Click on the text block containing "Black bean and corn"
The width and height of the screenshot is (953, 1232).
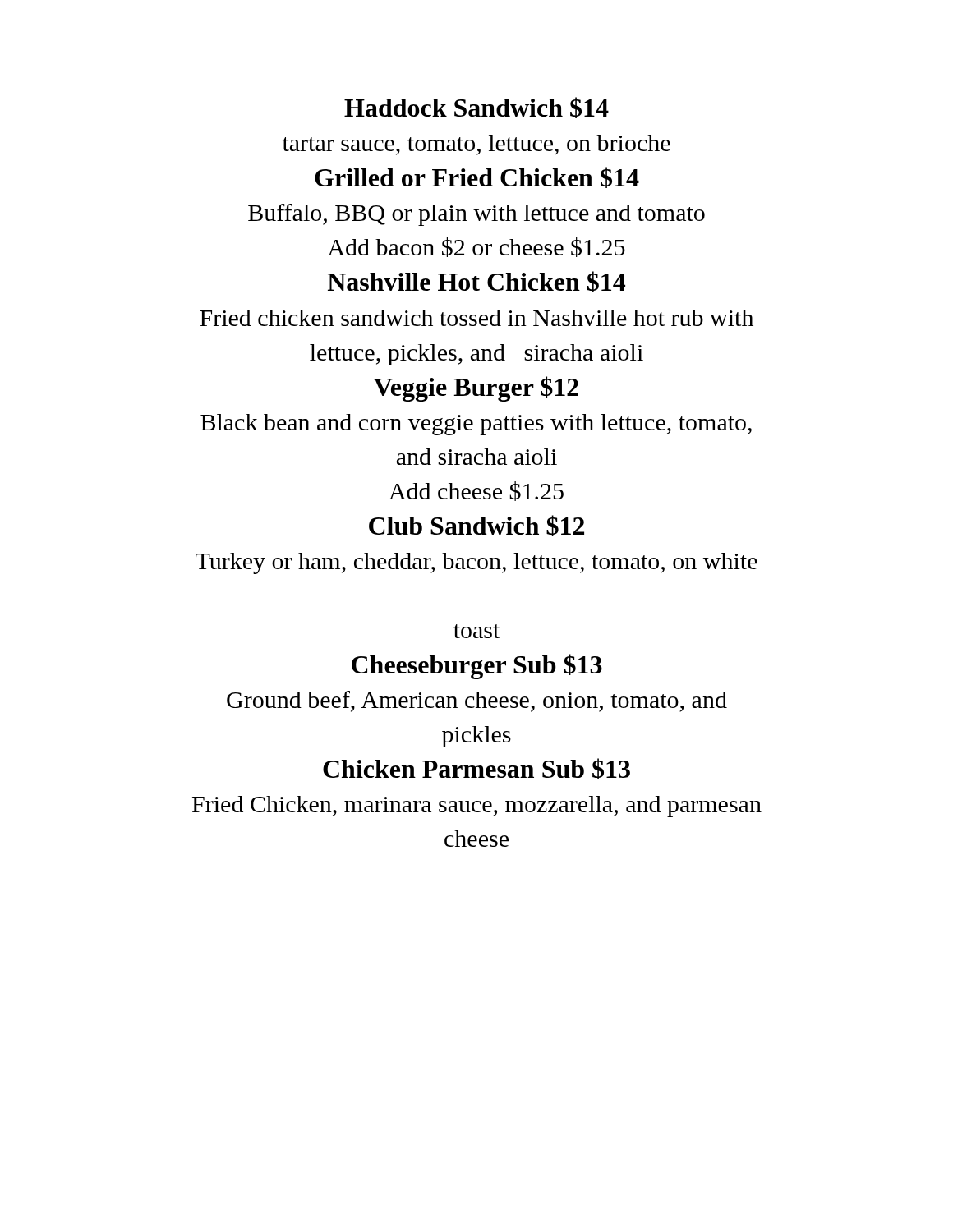click(476, 456)
